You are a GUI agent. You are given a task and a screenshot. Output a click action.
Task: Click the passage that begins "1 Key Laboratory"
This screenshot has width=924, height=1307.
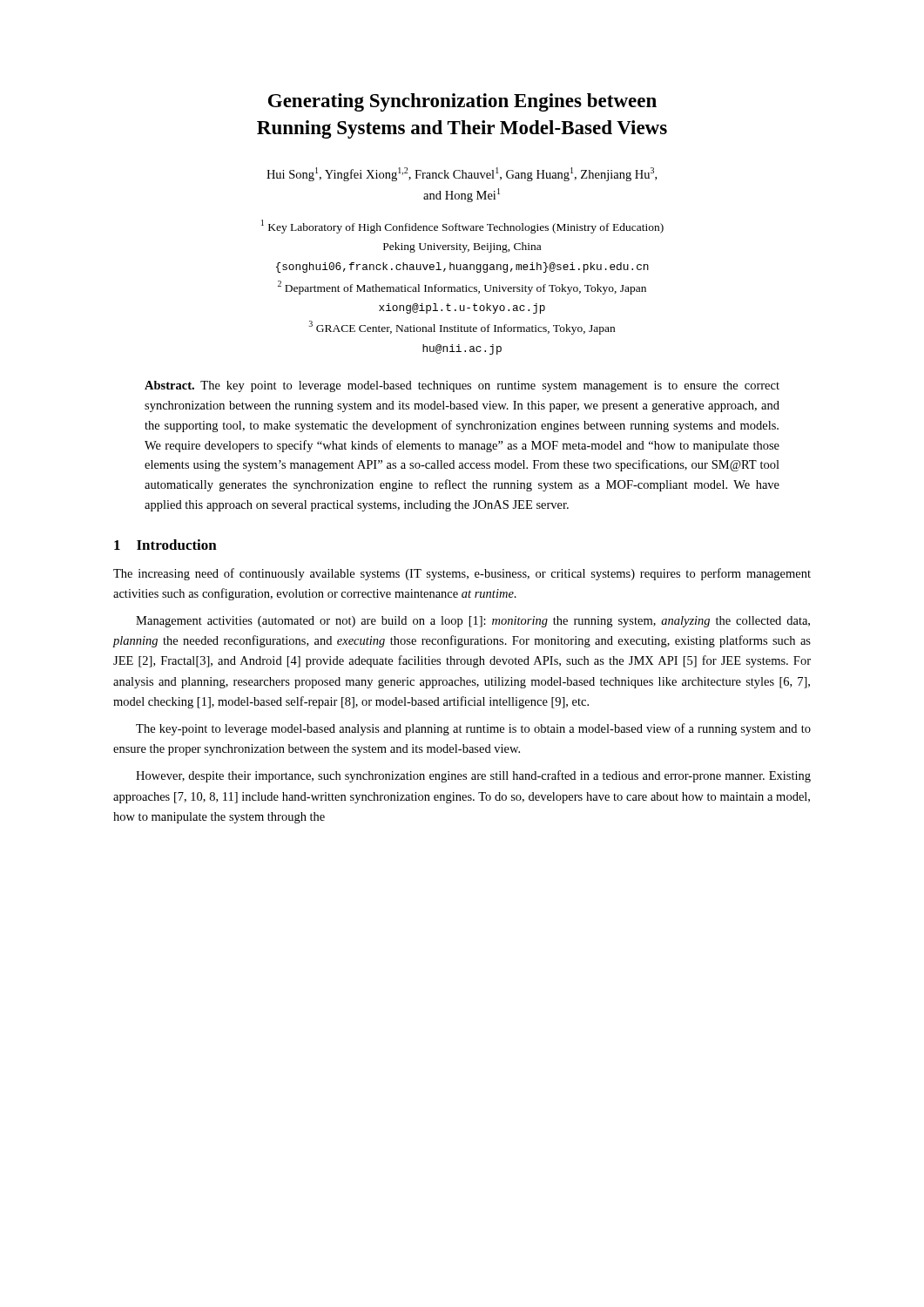point(462,287)
